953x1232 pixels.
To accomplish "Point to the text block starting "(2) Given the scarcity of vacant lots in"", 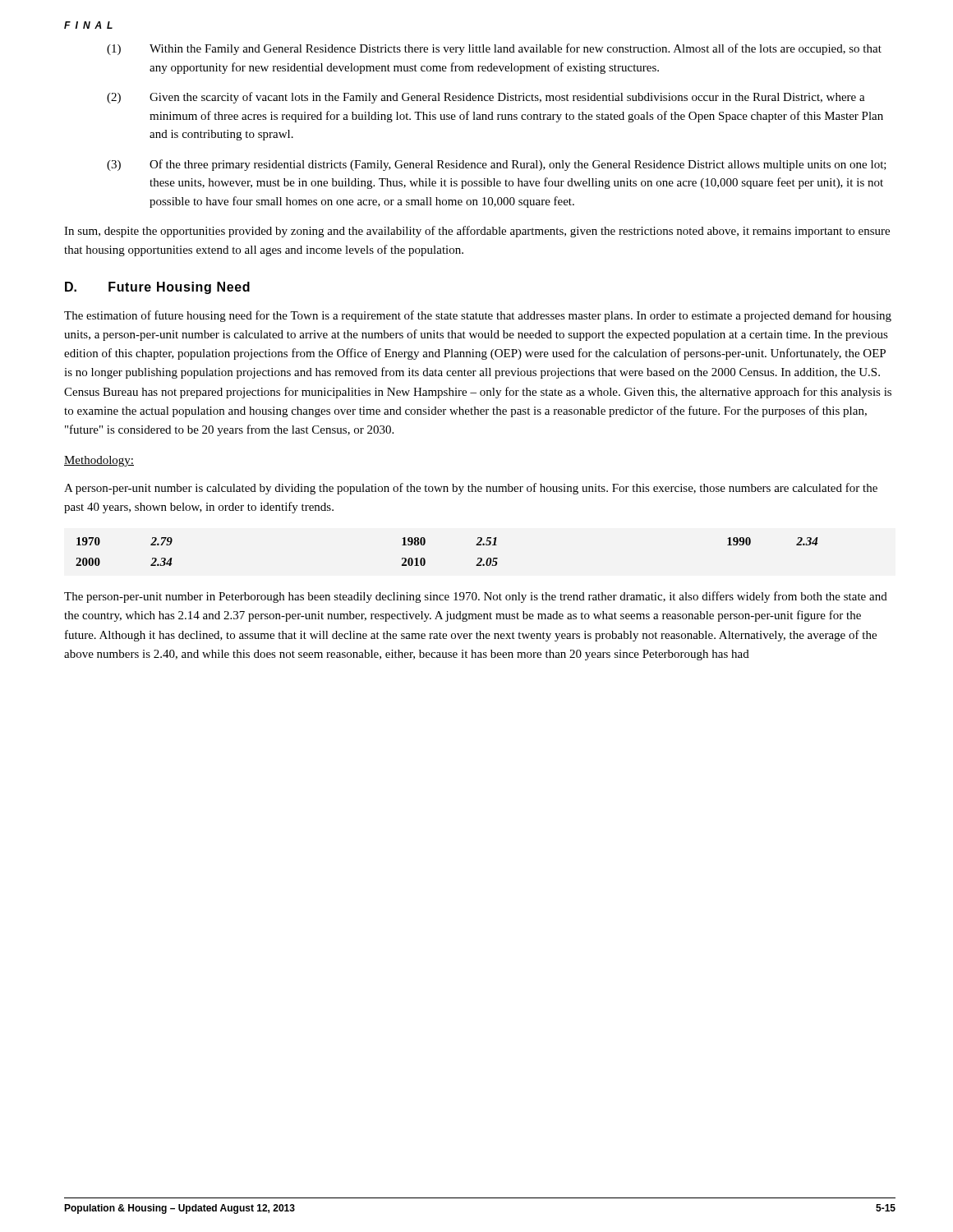I will pyautogui.click(x=480, y=116).
